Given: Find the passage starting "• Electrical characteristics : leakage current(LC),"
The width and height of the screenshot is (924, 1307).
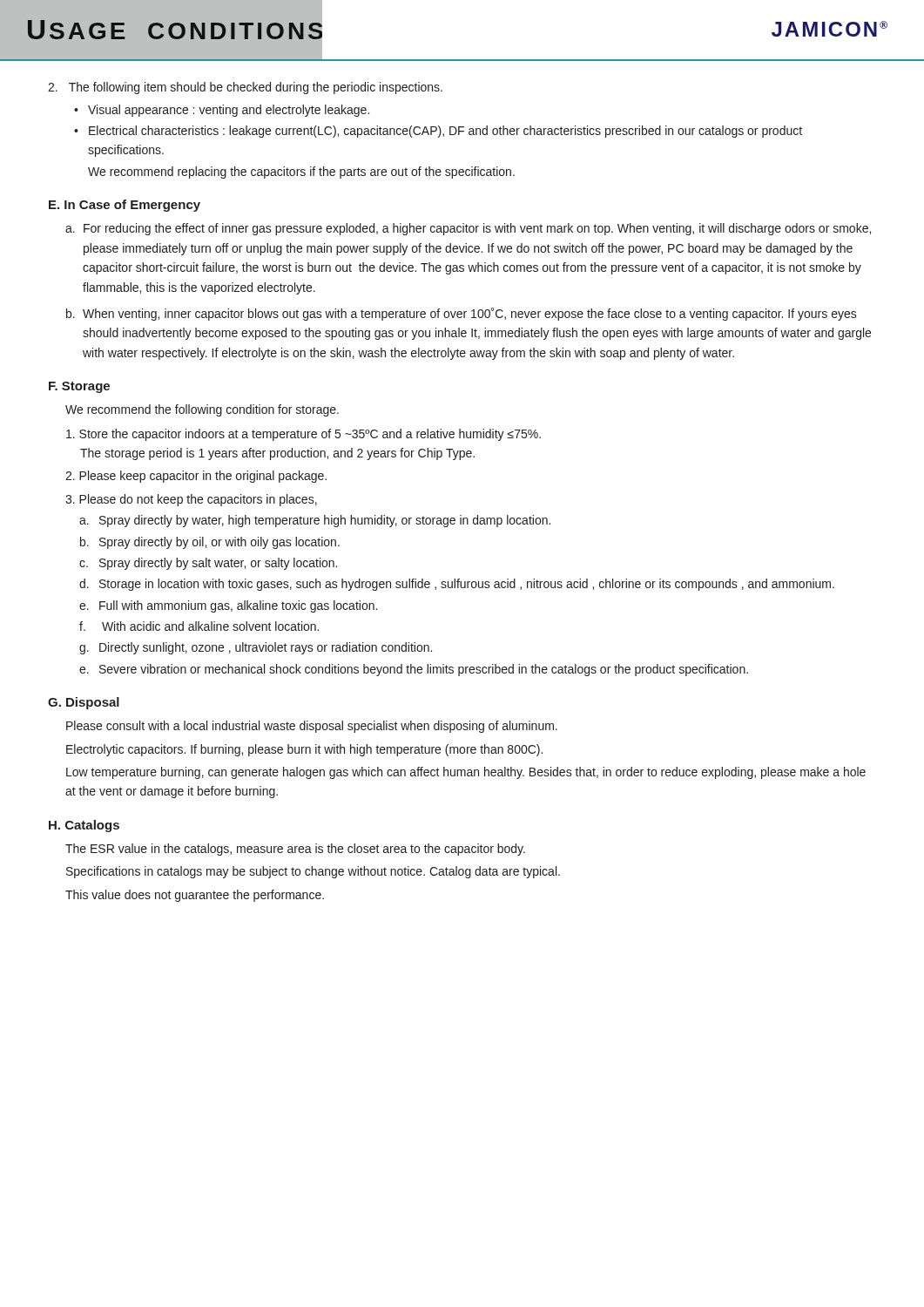Looking at the screenshot, I should 475,141.
